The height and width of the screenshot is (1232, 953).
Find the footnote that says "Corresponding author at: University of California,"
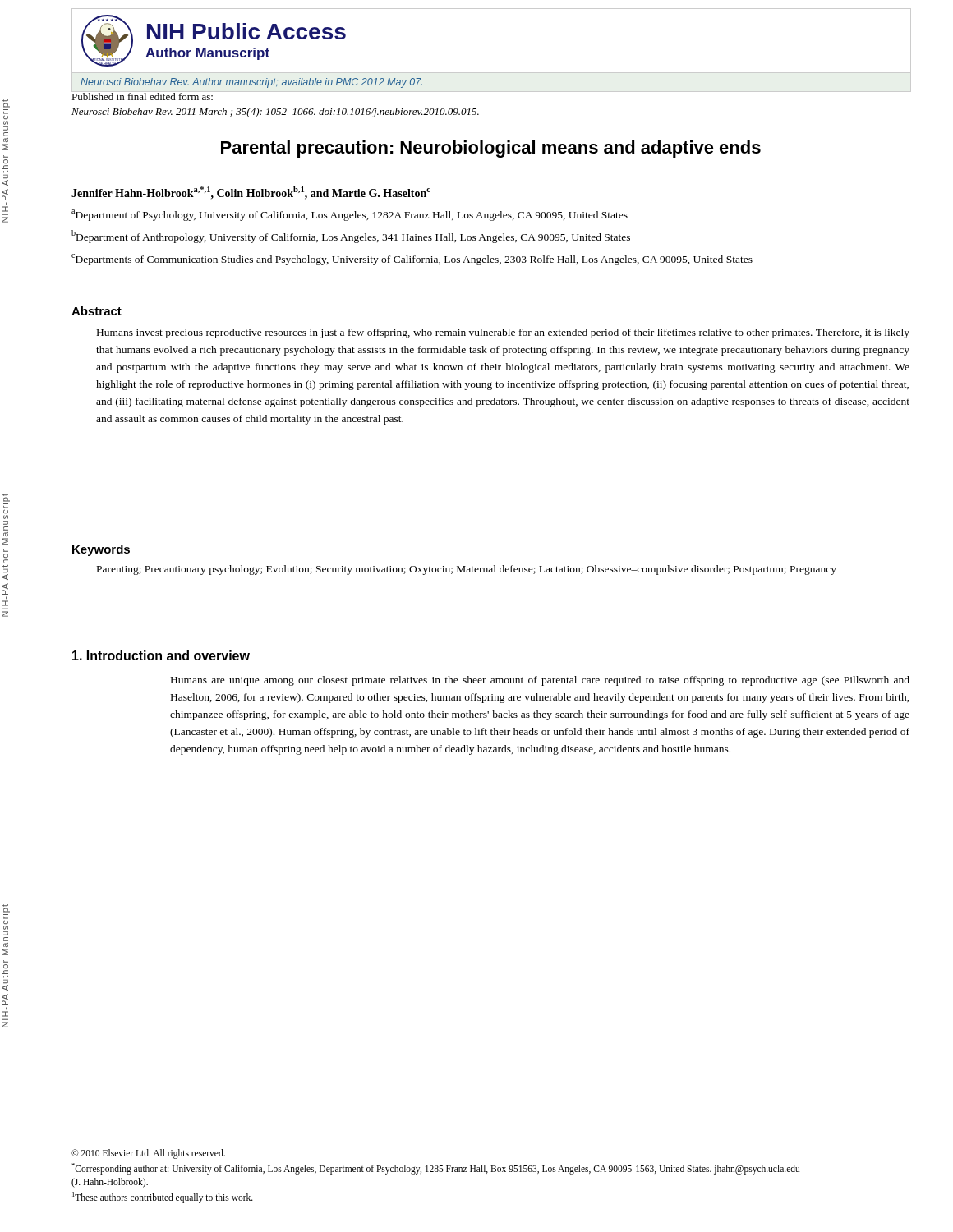click(436, 1182)
